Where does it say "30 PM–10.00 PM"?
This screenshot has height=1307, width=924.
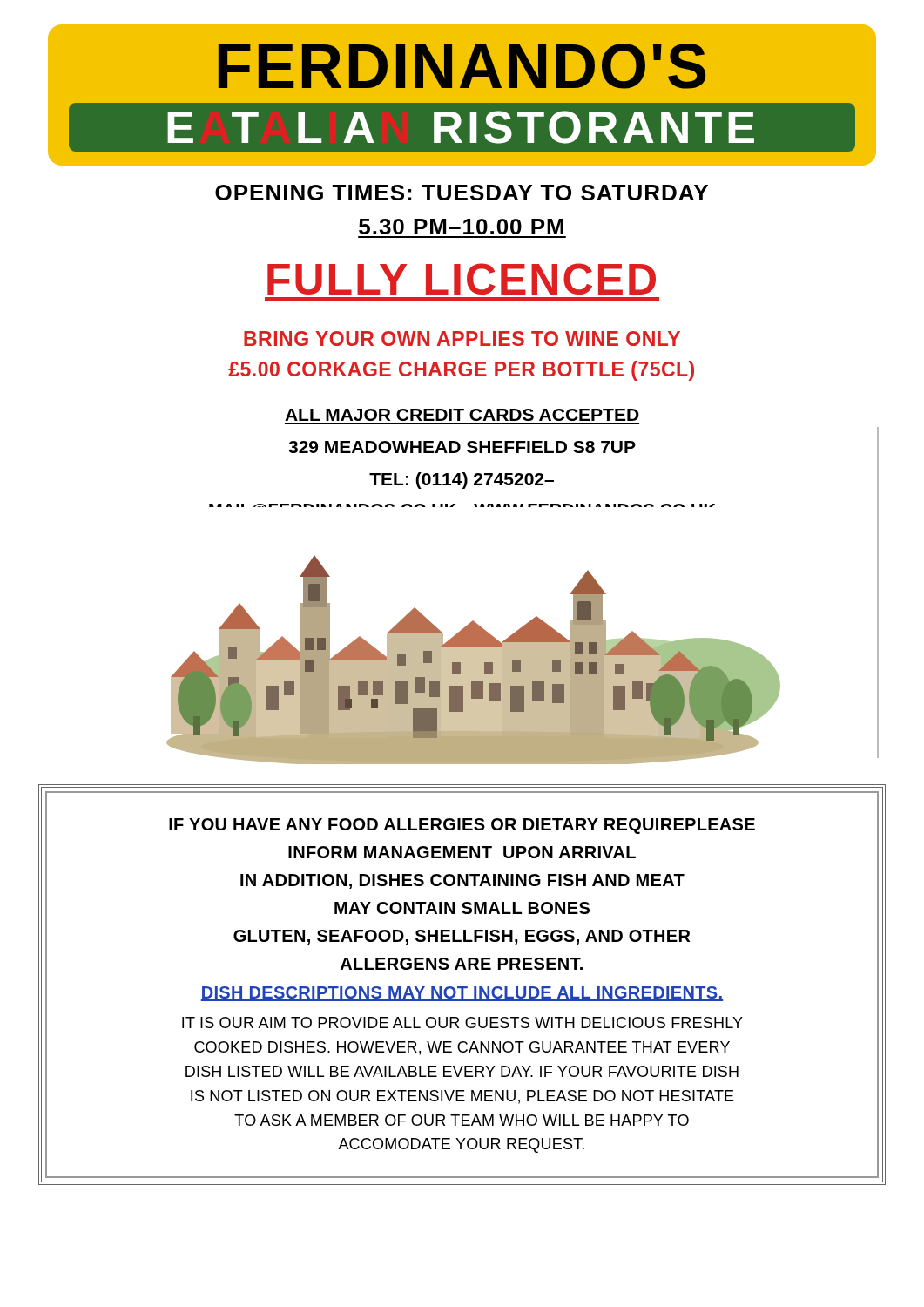pyautogui.click(x=462, y=227)
